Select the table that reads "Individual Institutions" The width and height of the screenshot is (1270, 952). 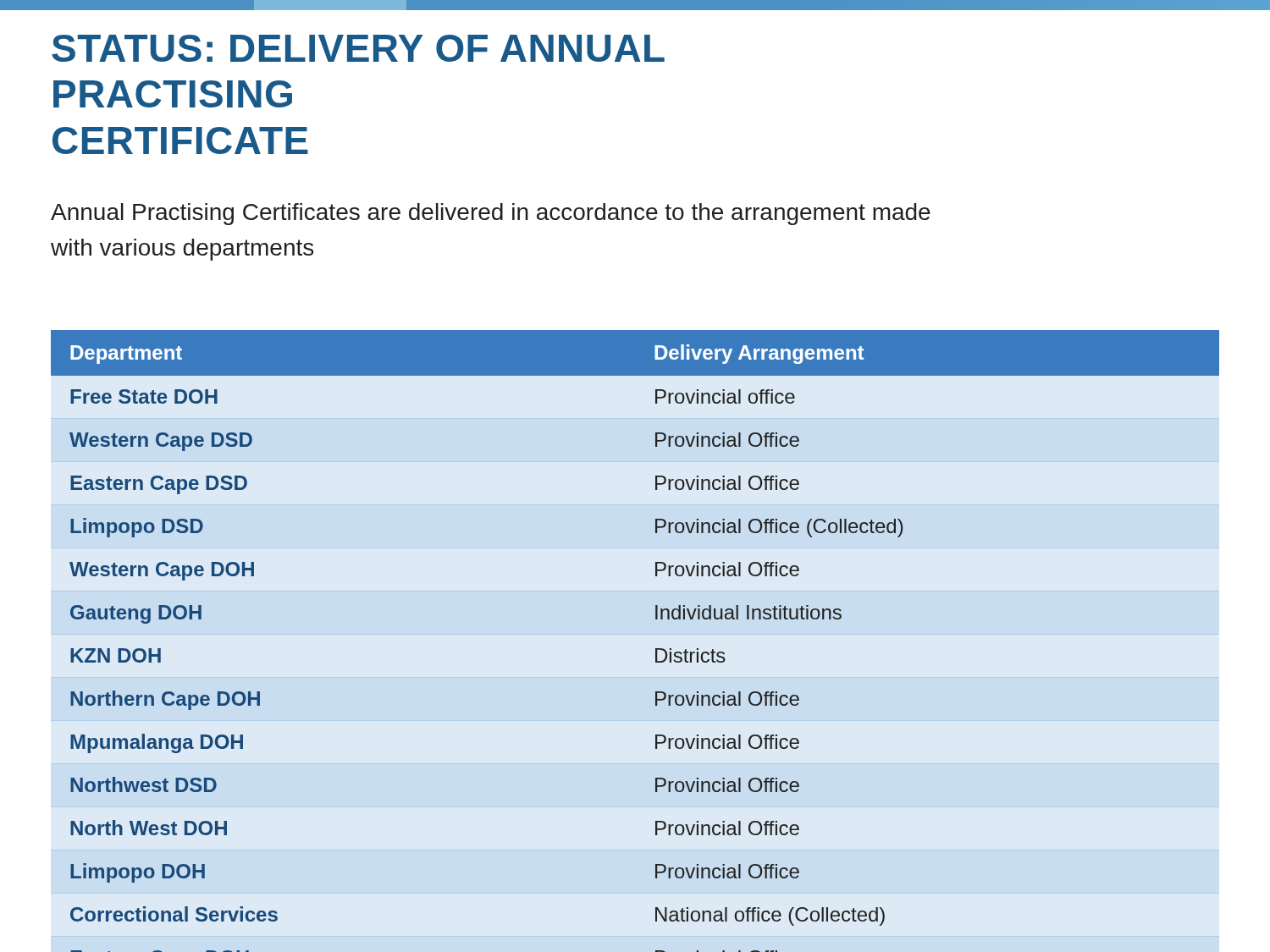click(635, 641)
